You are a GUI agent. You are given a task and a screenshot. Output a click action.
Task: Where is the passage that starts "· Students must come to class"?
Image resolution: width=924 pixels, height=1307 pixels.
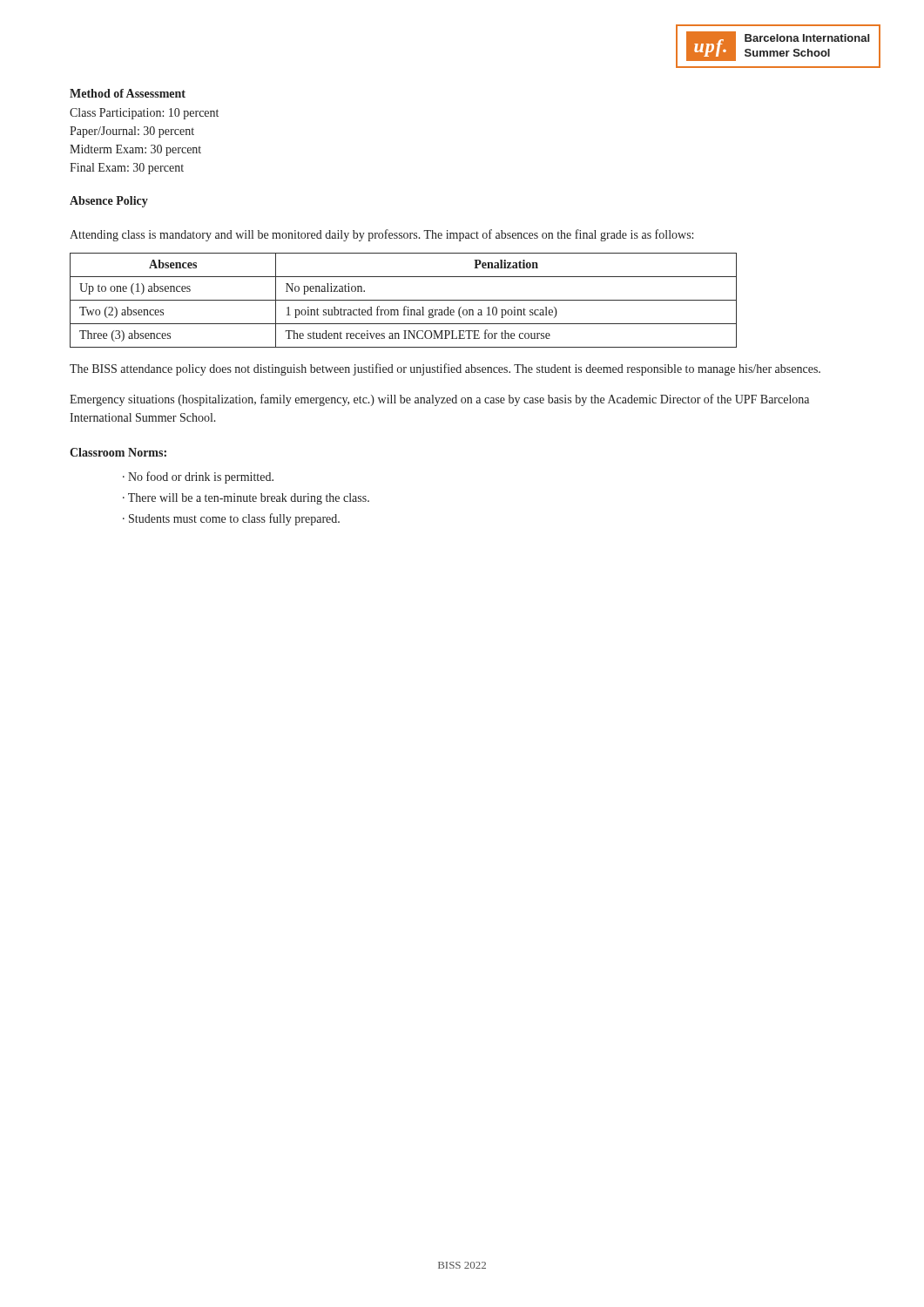point(231,518)
